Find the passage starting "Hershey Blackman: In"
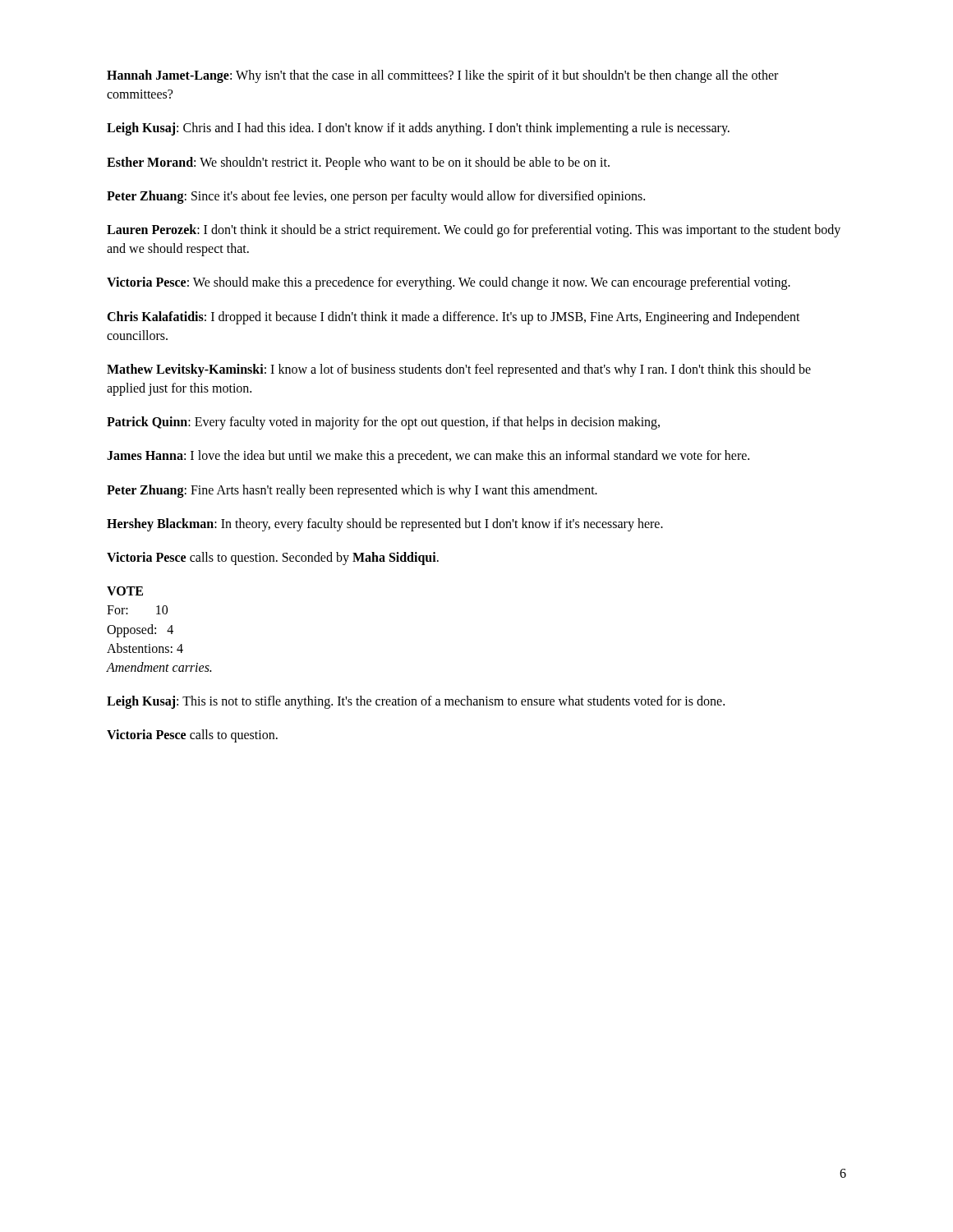The height and width of the screenshot is (1232, 953). coord(385,523)
